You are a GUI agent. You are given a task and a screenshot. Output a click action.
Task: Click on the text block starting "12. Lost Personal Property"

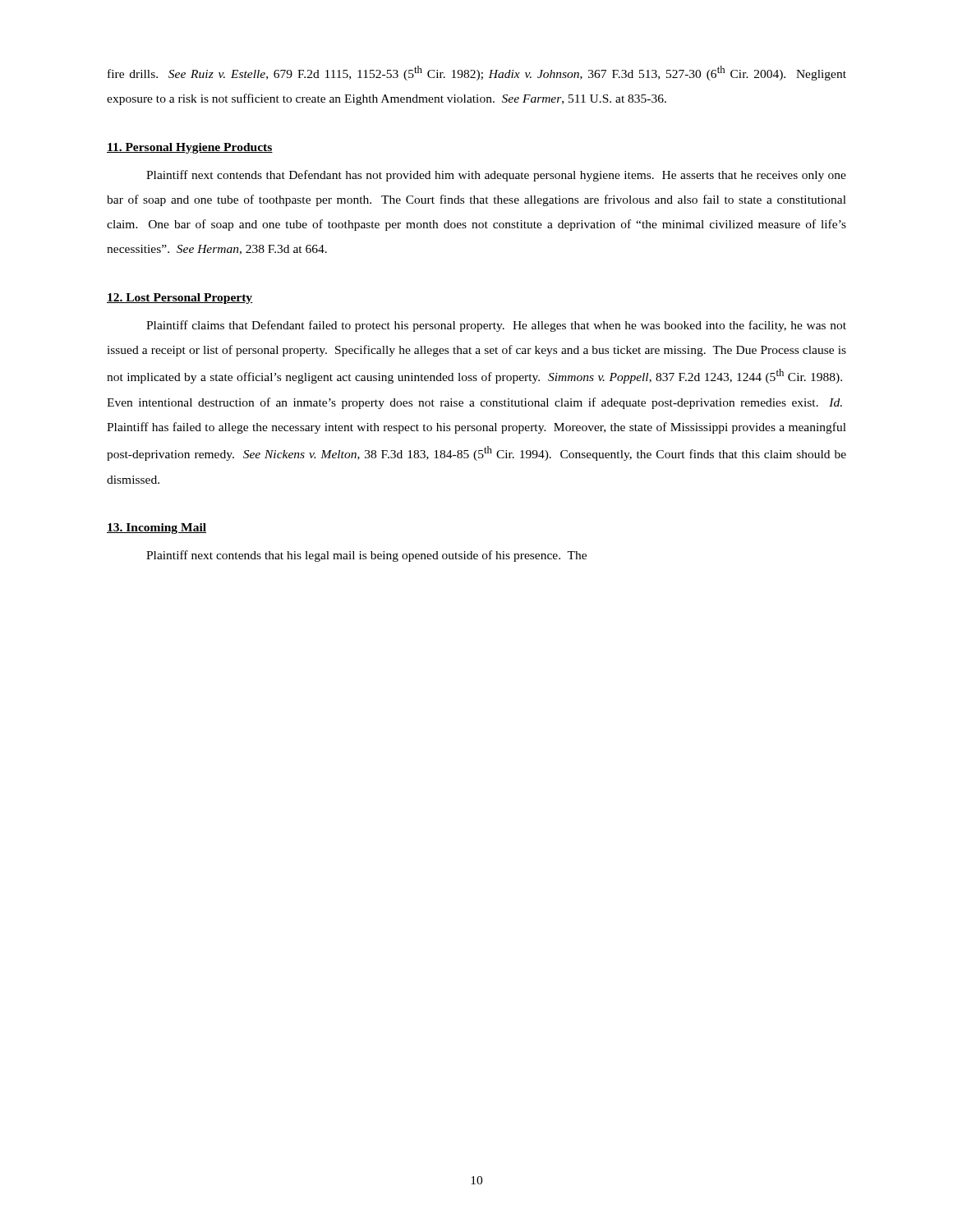[180, 297]
